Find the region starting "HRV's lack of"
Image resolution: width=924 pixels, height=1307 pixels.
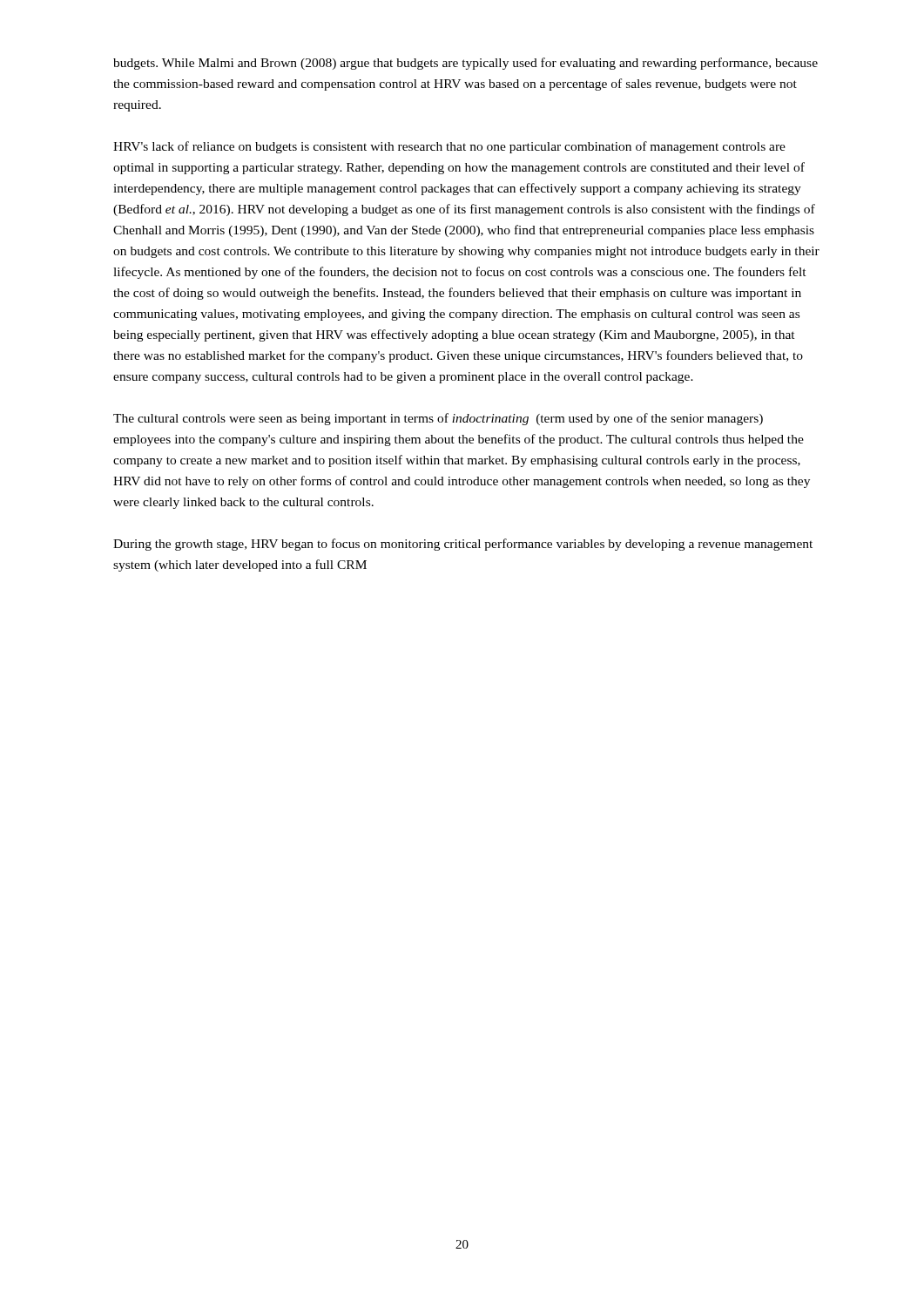click(x=466, y=261)
